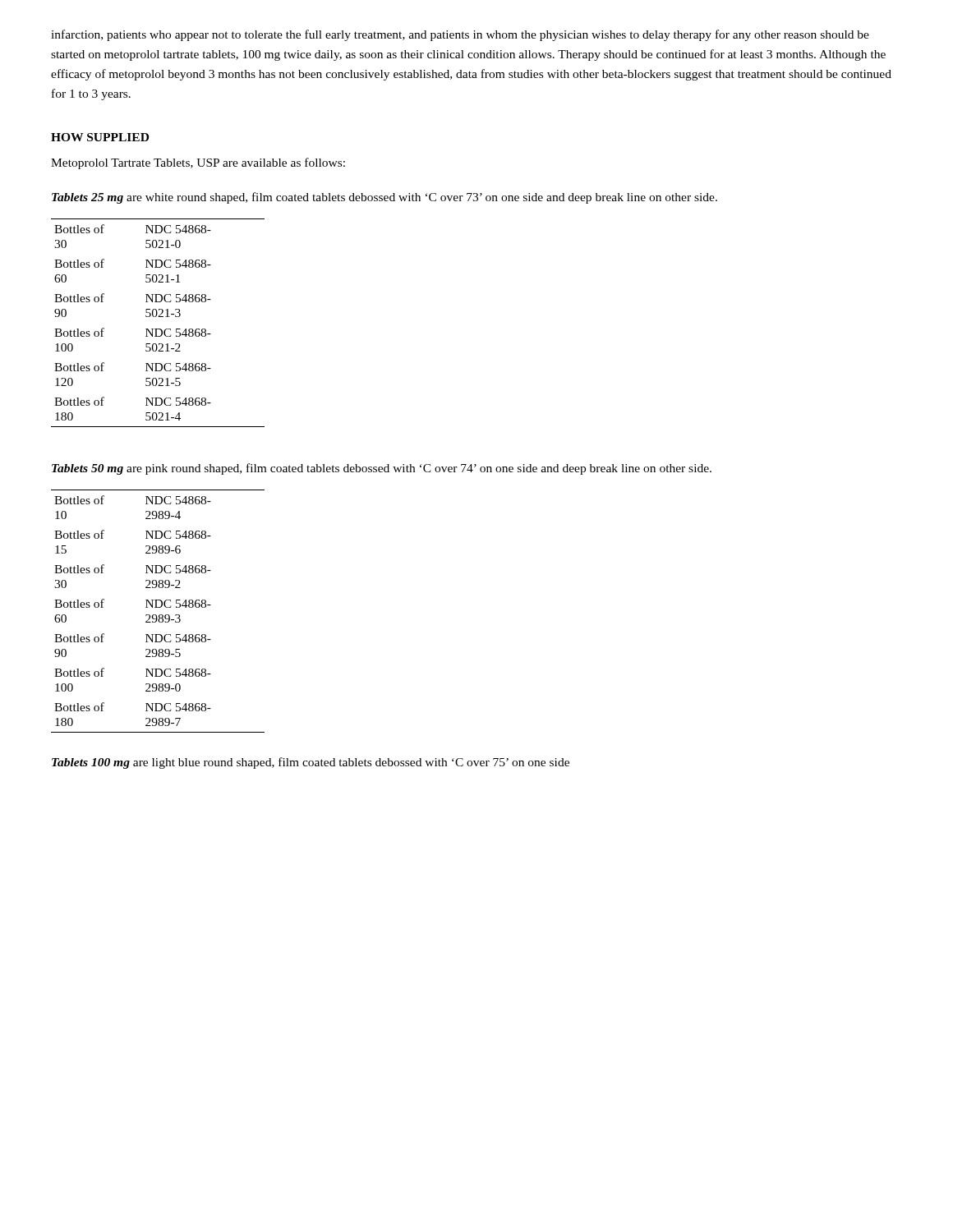The height and width of the screenshot is (1232, 953).
Task: Find the block starting "Metoprolol Tartrate Tablets, USP are available"
Action: tap(198, 162)
